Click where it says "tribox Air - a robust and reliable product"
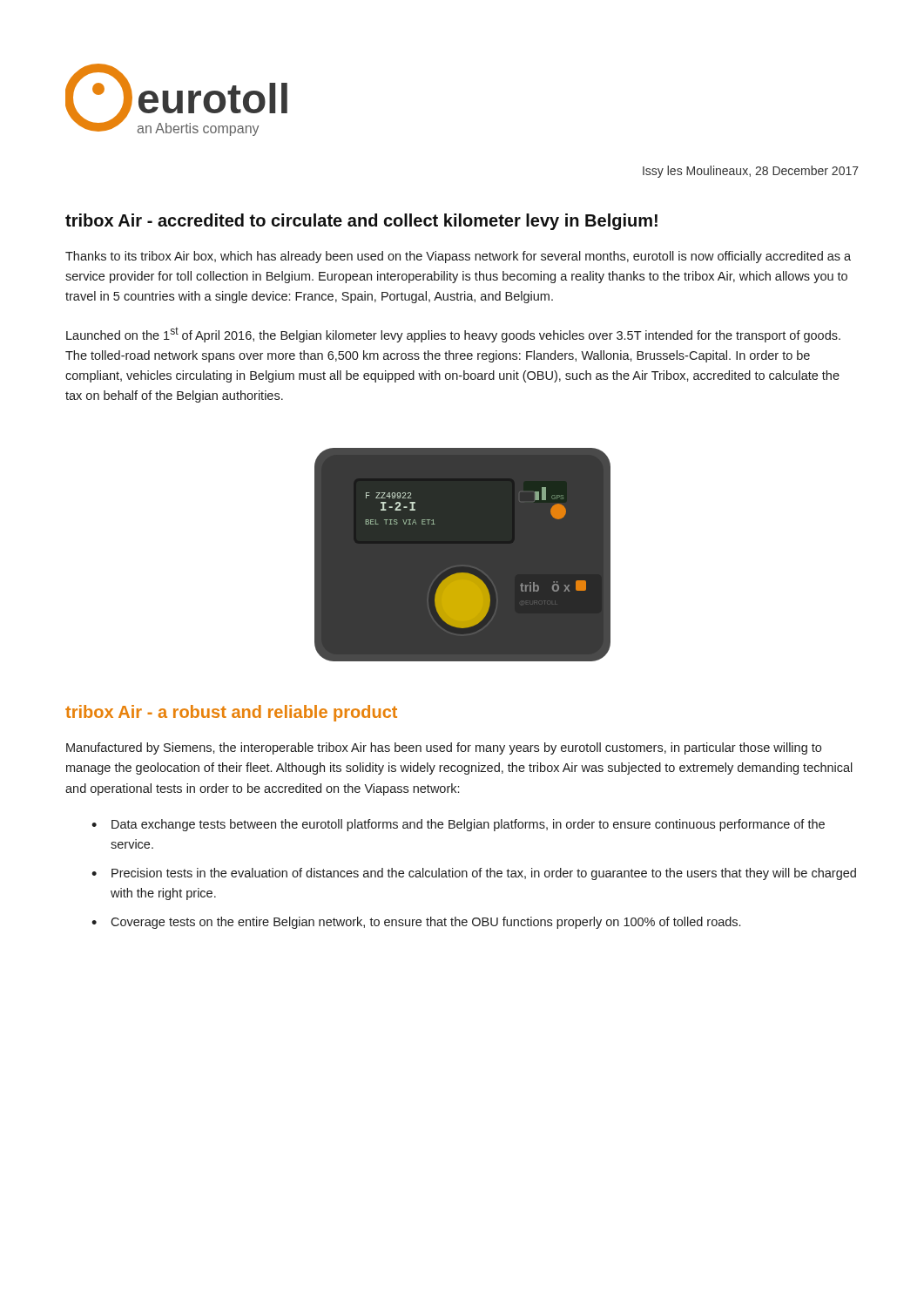The height and width of the screenshot is (1307, 924). coord(231,713)
